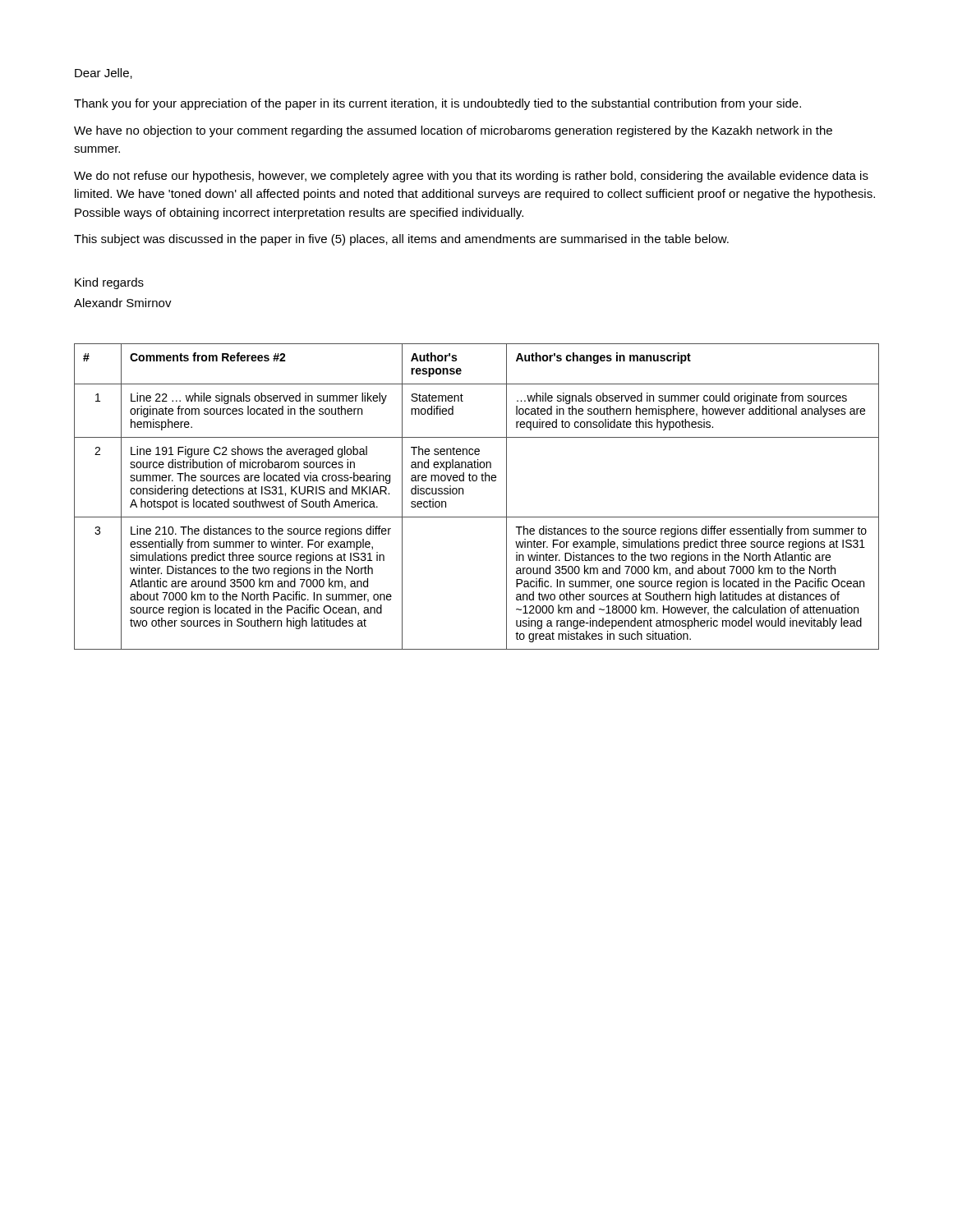Where is the passage that starts "We have no objection"?
Image resolution: width=953 pixels, height=1232 pixels.
pos(453,139)
